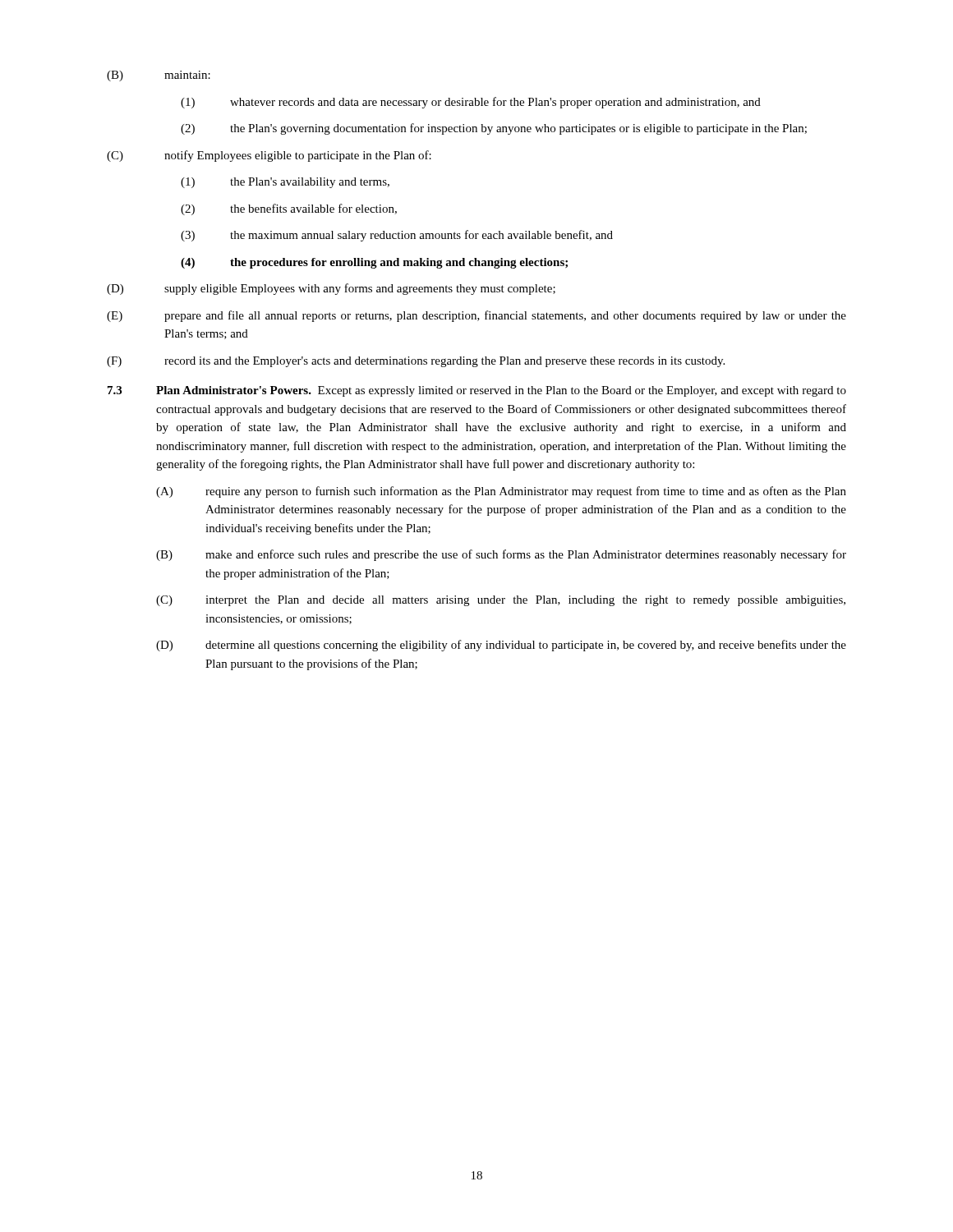Point to the block beginning "(2) the Plan's governing documentation for"
Image resolution: width=953 pixels, height=1232 pixels.
click(513, 128)
